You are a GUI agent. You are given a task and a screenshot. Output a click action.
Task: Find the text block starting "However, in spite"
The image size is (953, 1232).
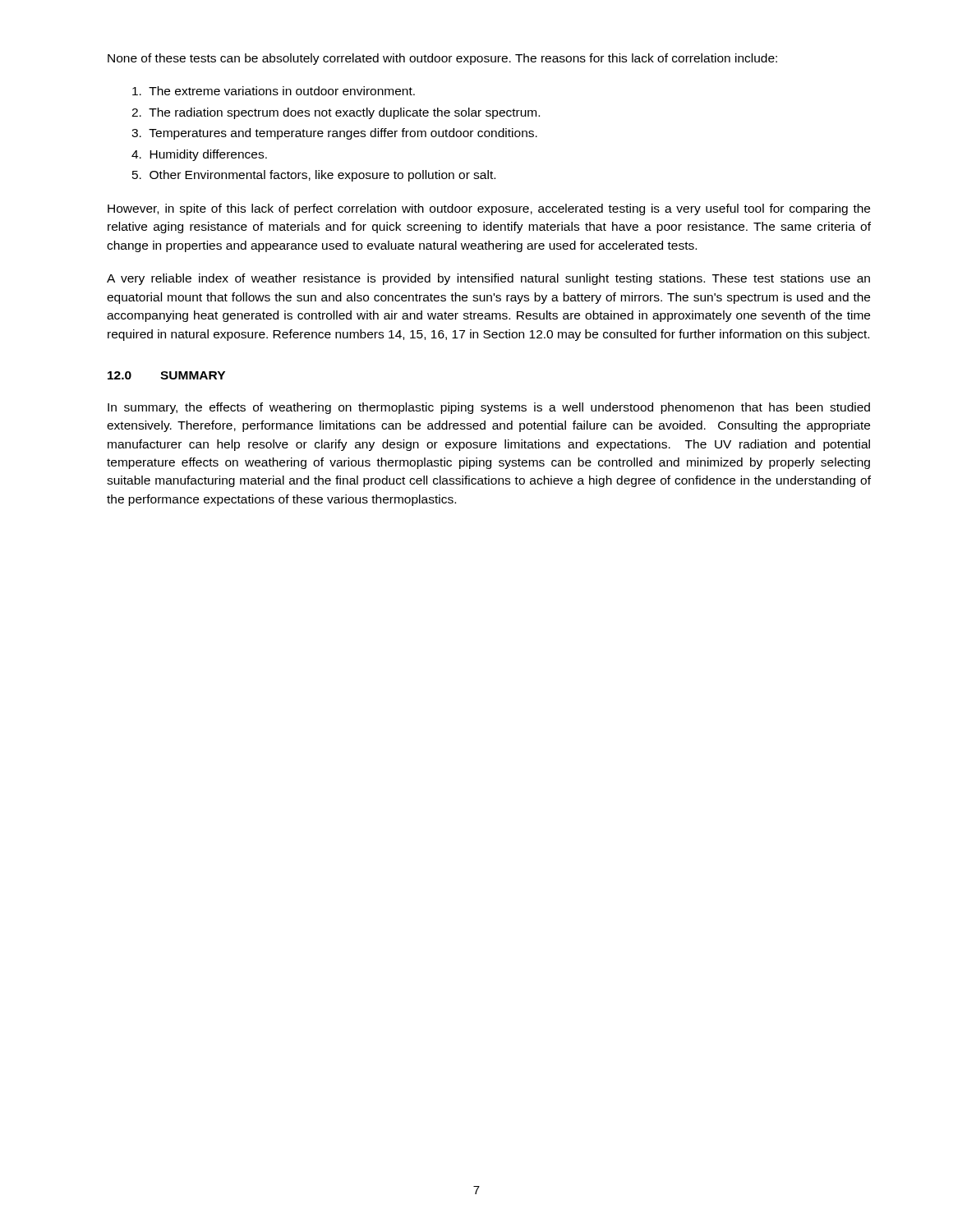point(489,227)
